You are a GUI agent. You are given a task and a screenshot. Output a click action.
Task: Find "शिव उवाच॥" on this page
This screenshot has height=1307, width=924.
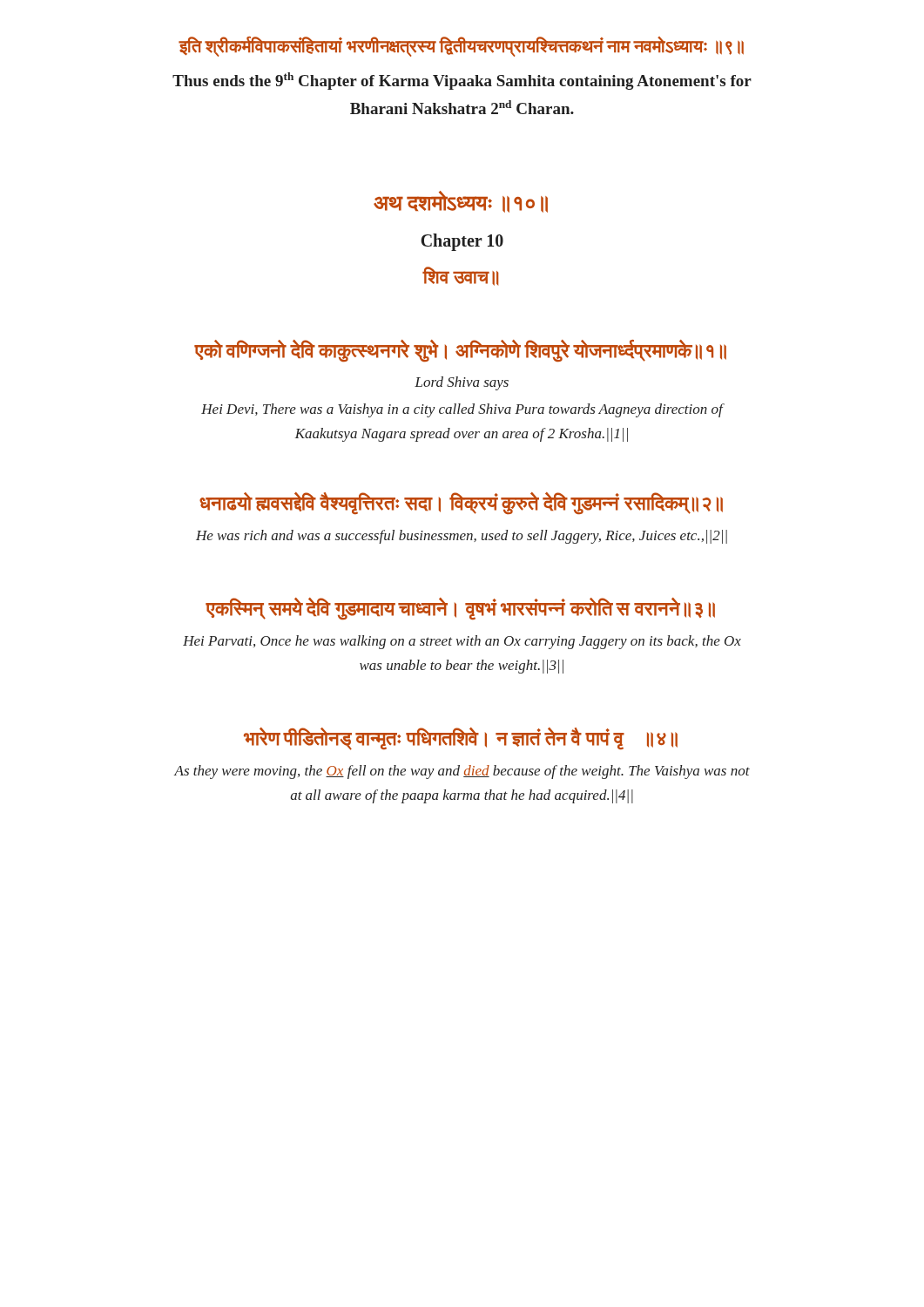tap(462, 277)
